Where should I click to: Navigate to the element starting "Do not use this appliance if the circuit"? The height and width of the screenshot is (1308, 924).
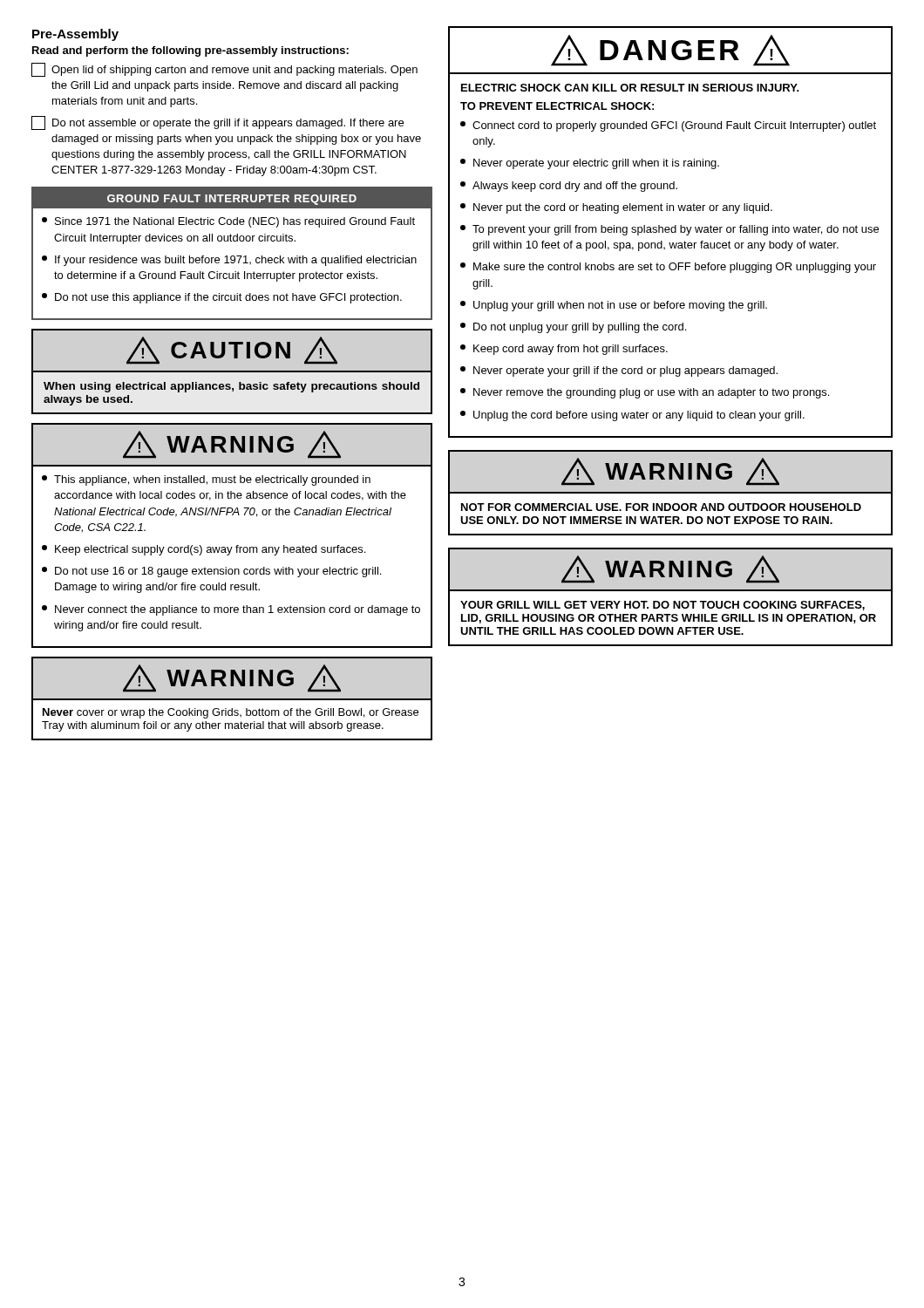click(x=222, y=298)
